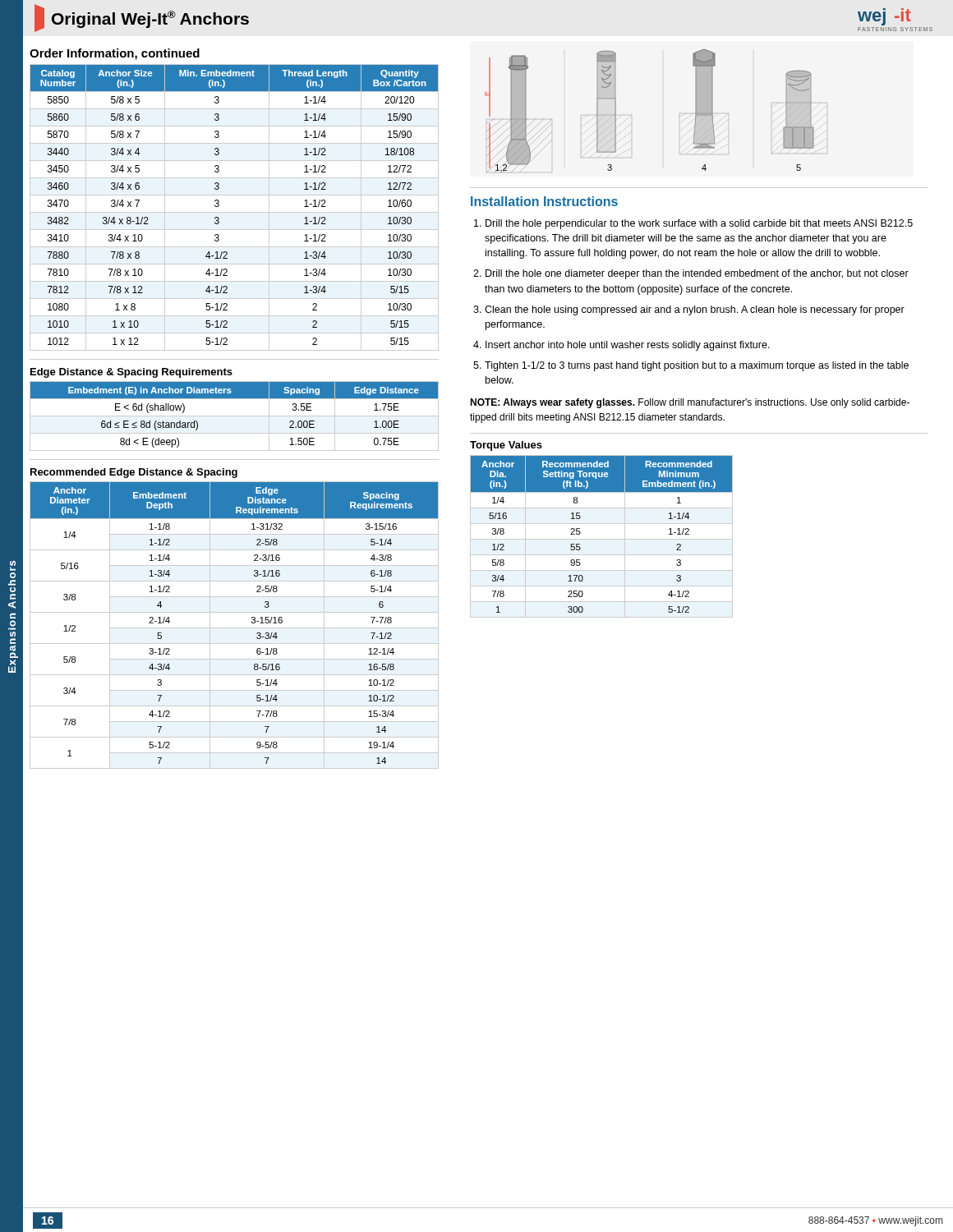Find the list item with the text "Drill the hole perpendicular to the"
This screenshot has height=1232, width=953.
tap(699, 238)
